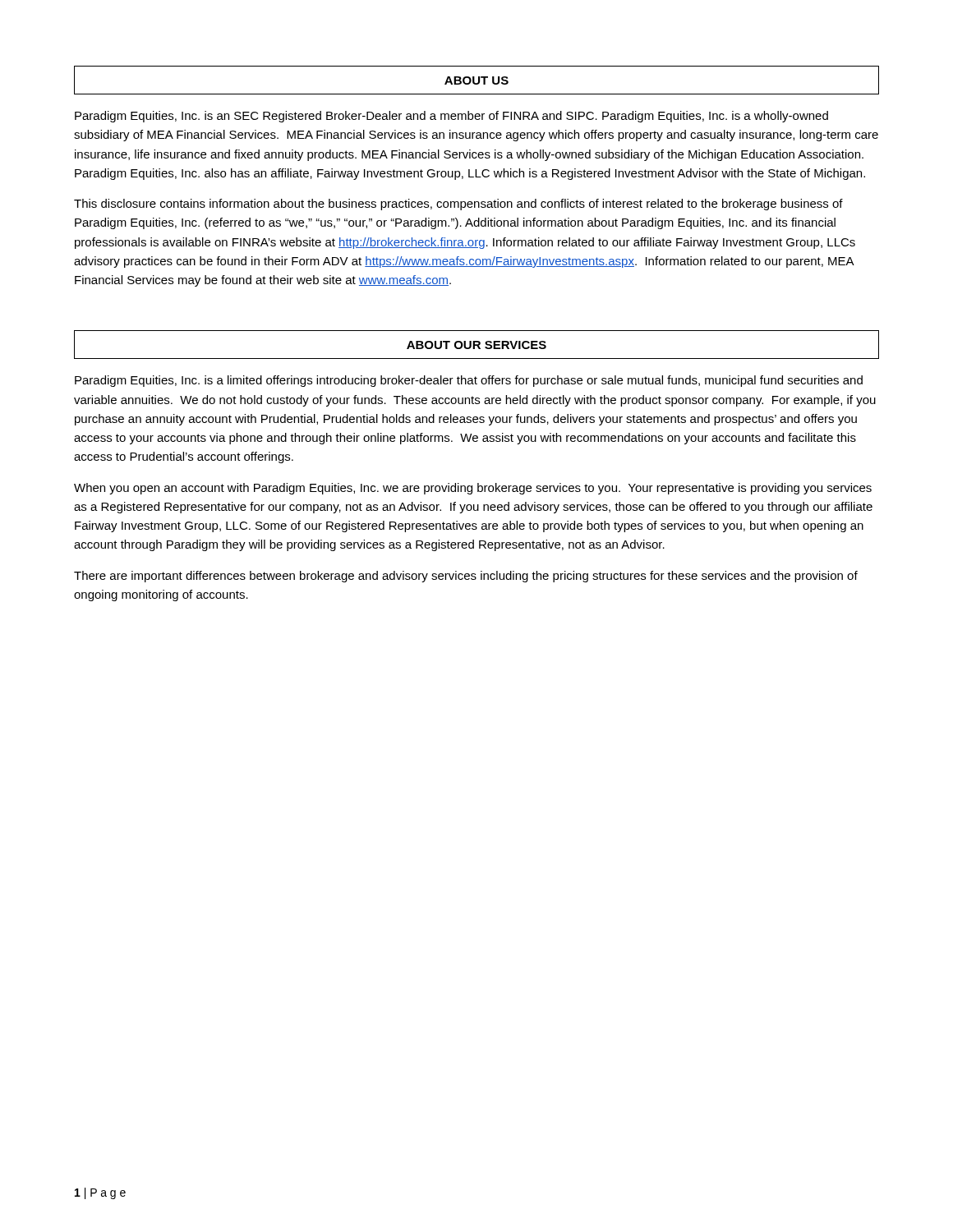Select the region starting "This disclosure contains information about the business"
The height and width of the screenshot is (1232, 953).
point(465,241)
